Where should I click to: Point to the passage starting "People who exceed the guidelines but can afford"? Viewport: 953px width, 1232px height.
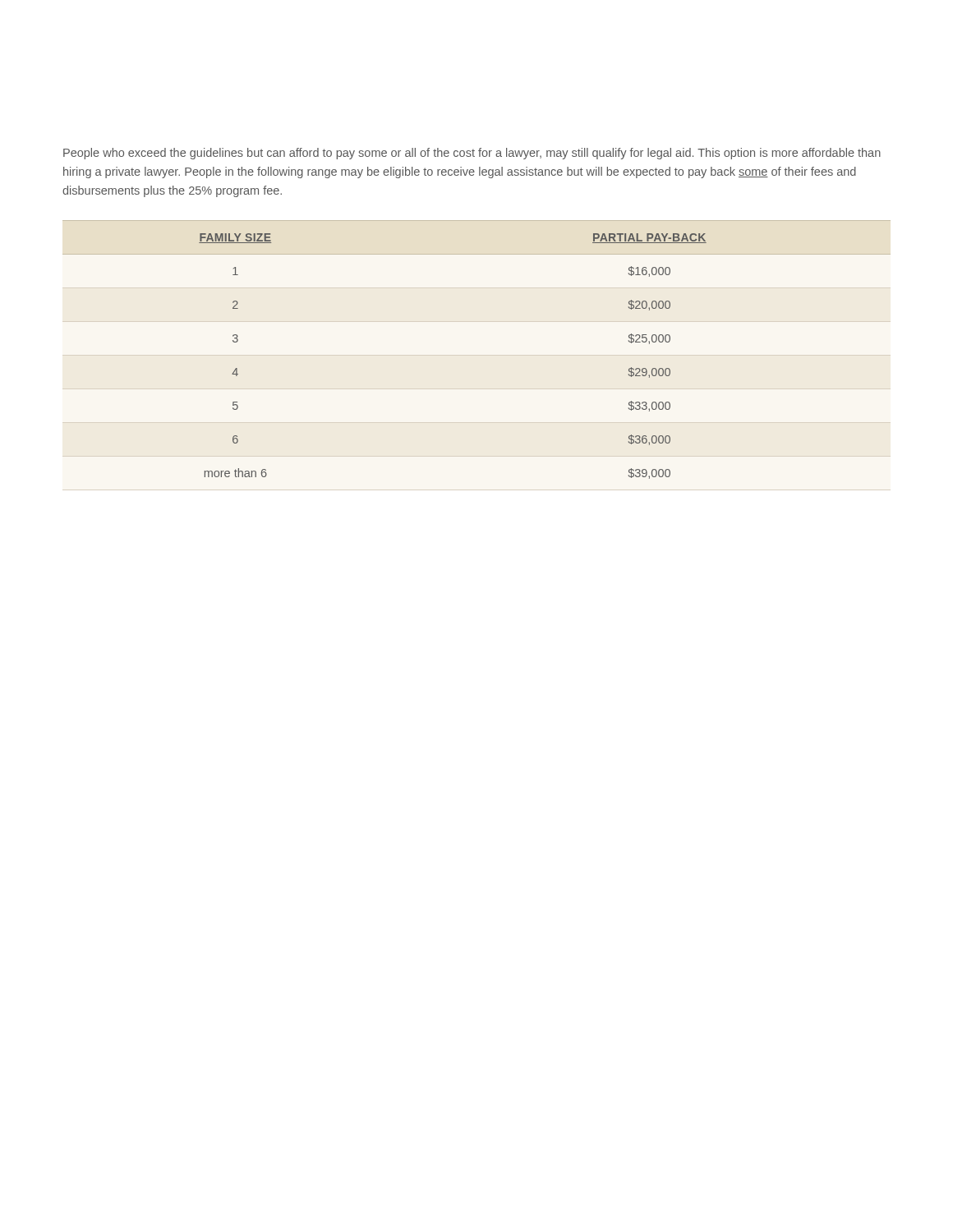476,172
